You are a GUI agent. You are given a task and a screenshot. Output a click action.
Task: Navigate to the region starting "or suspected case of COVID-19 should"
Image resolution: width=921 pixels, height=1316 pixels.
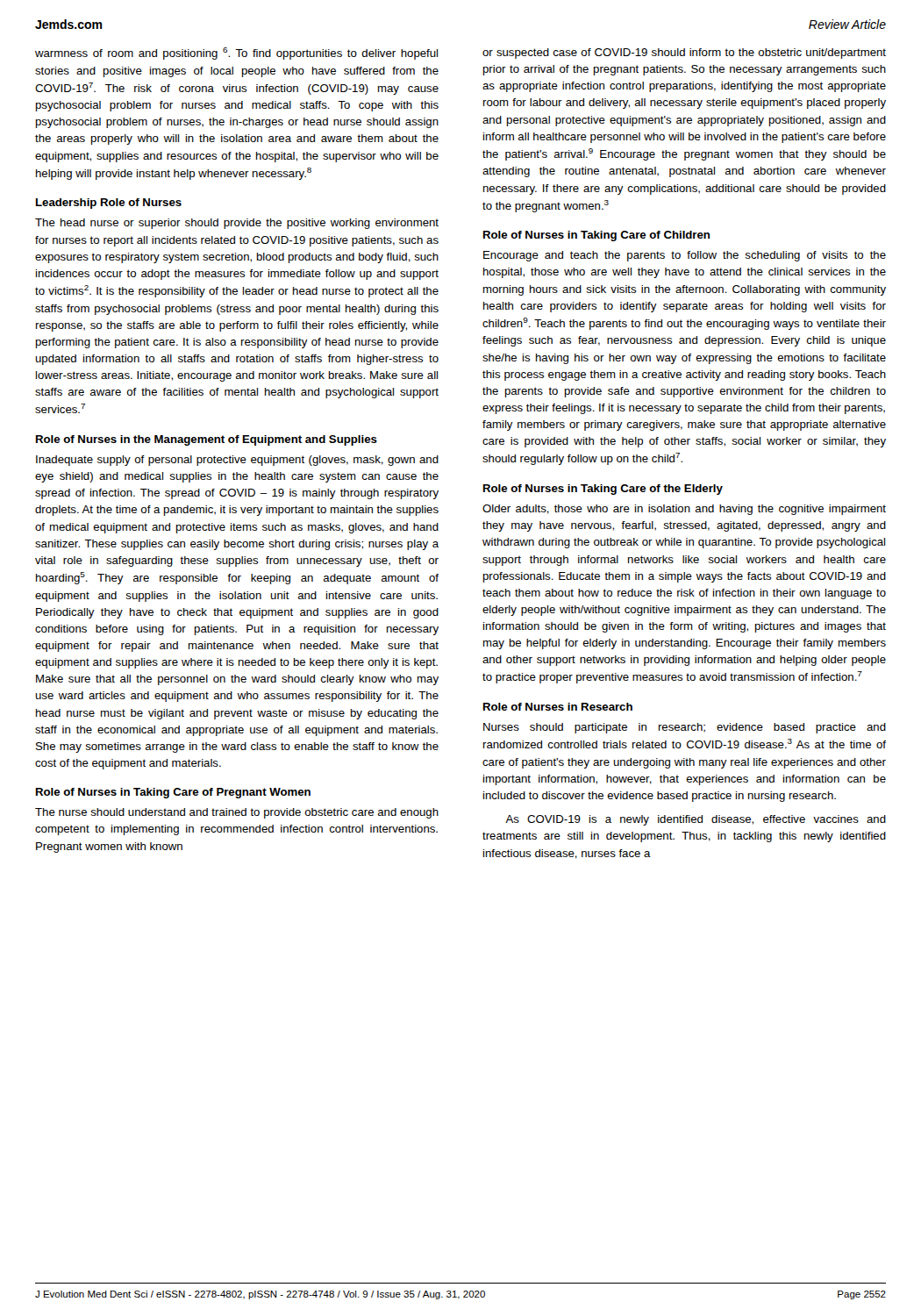(x=684, y=129)
